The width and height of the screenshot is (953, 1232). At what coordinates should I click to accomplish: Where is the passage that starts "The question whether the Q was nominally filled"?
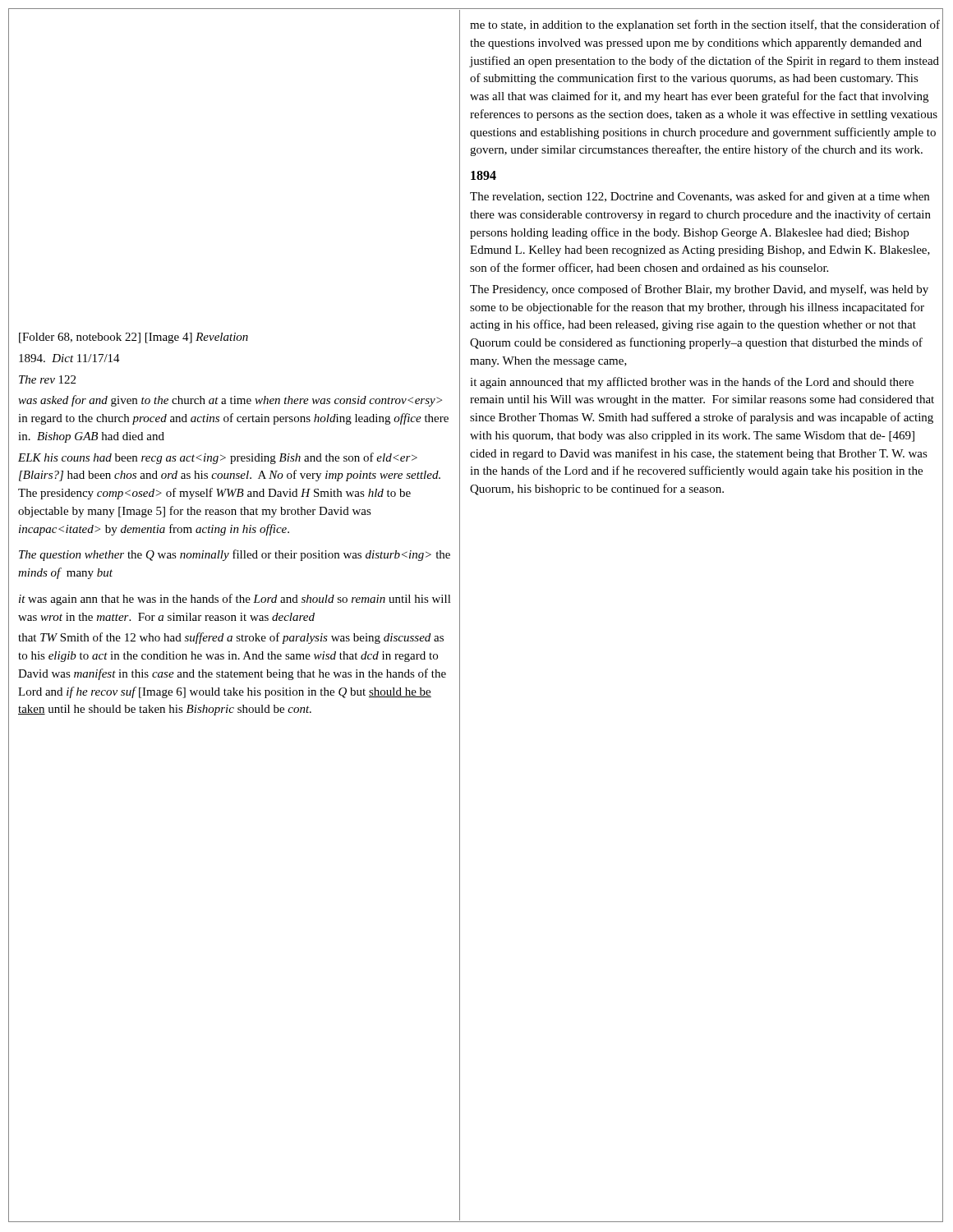235,564
